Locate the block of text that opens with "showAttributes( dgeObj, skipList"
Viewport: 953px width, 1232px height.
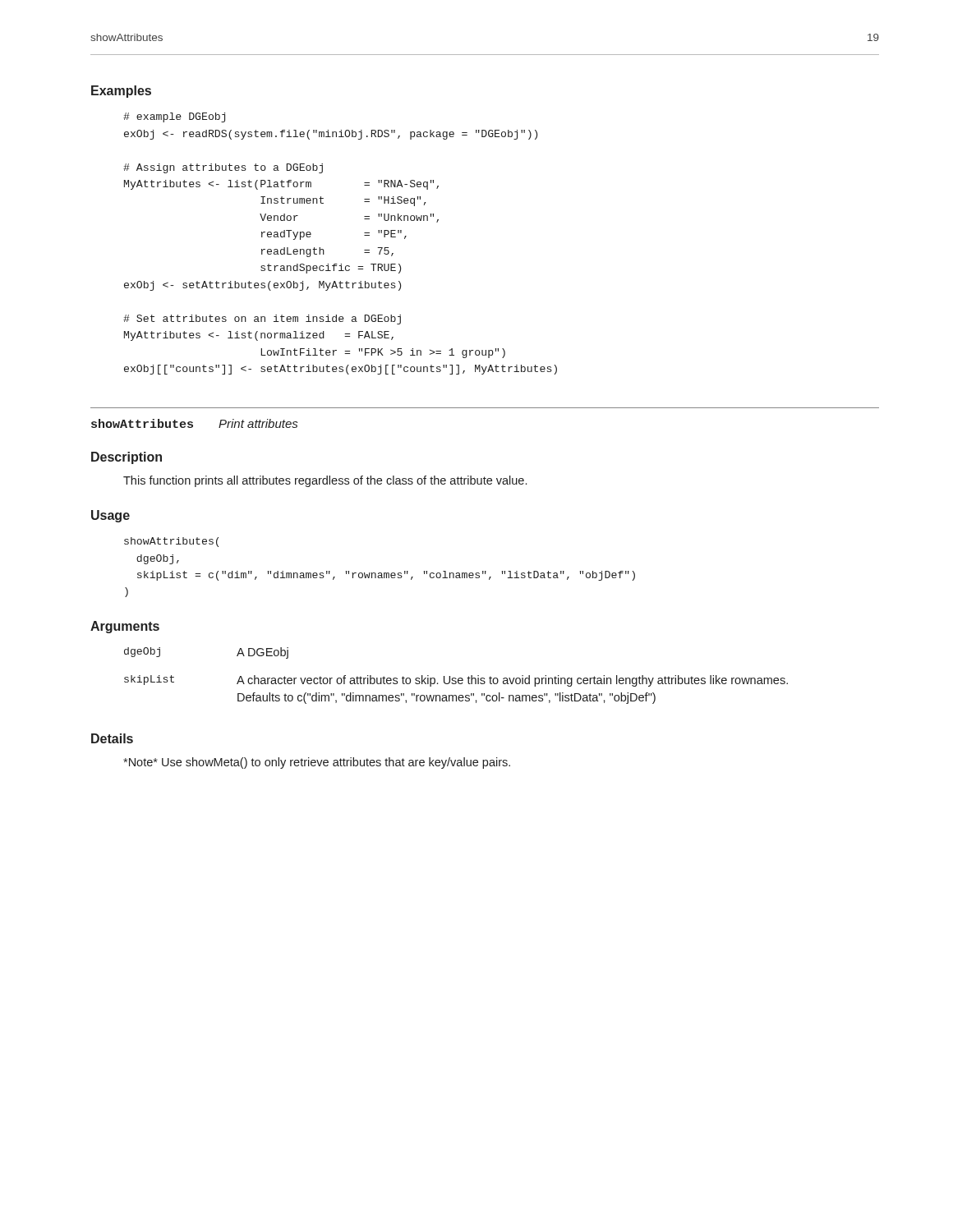(x=501, y=568)
